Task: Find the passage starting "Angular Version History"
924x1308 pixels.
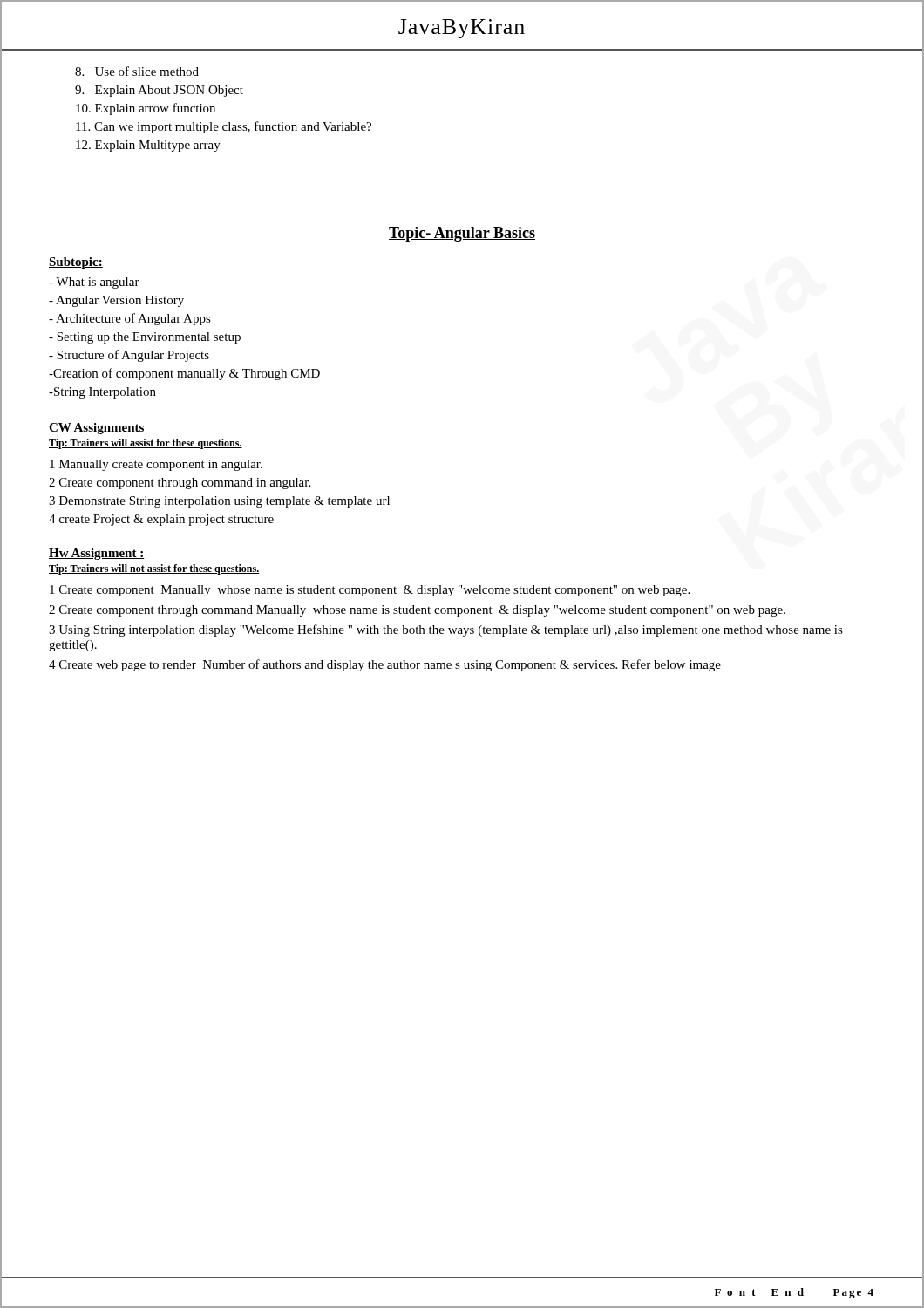Action: [116, 300]
